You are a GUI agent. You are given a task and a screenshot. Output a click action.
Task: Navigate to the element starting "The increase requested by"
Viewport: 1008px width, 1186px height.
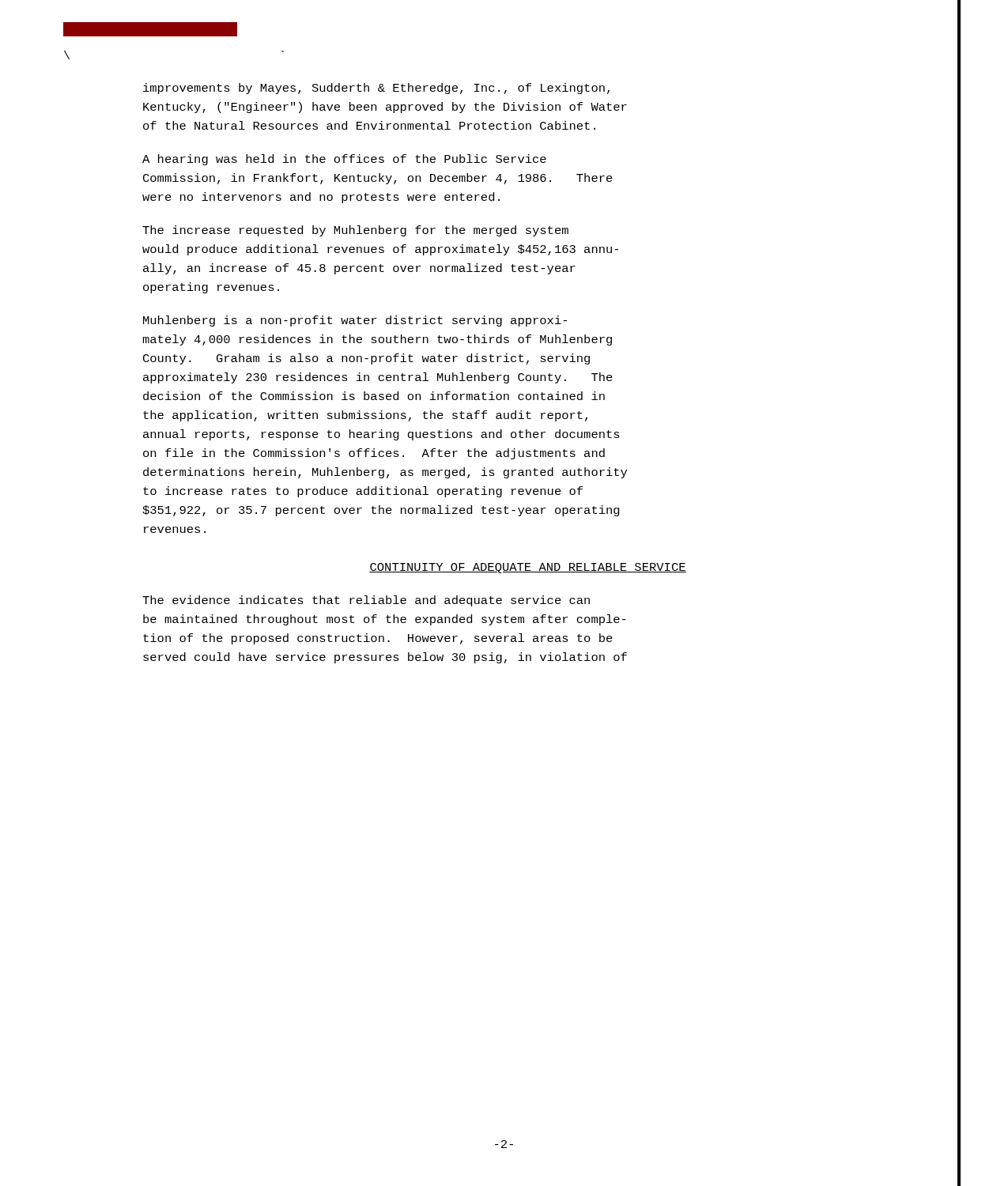pos(528,259)
